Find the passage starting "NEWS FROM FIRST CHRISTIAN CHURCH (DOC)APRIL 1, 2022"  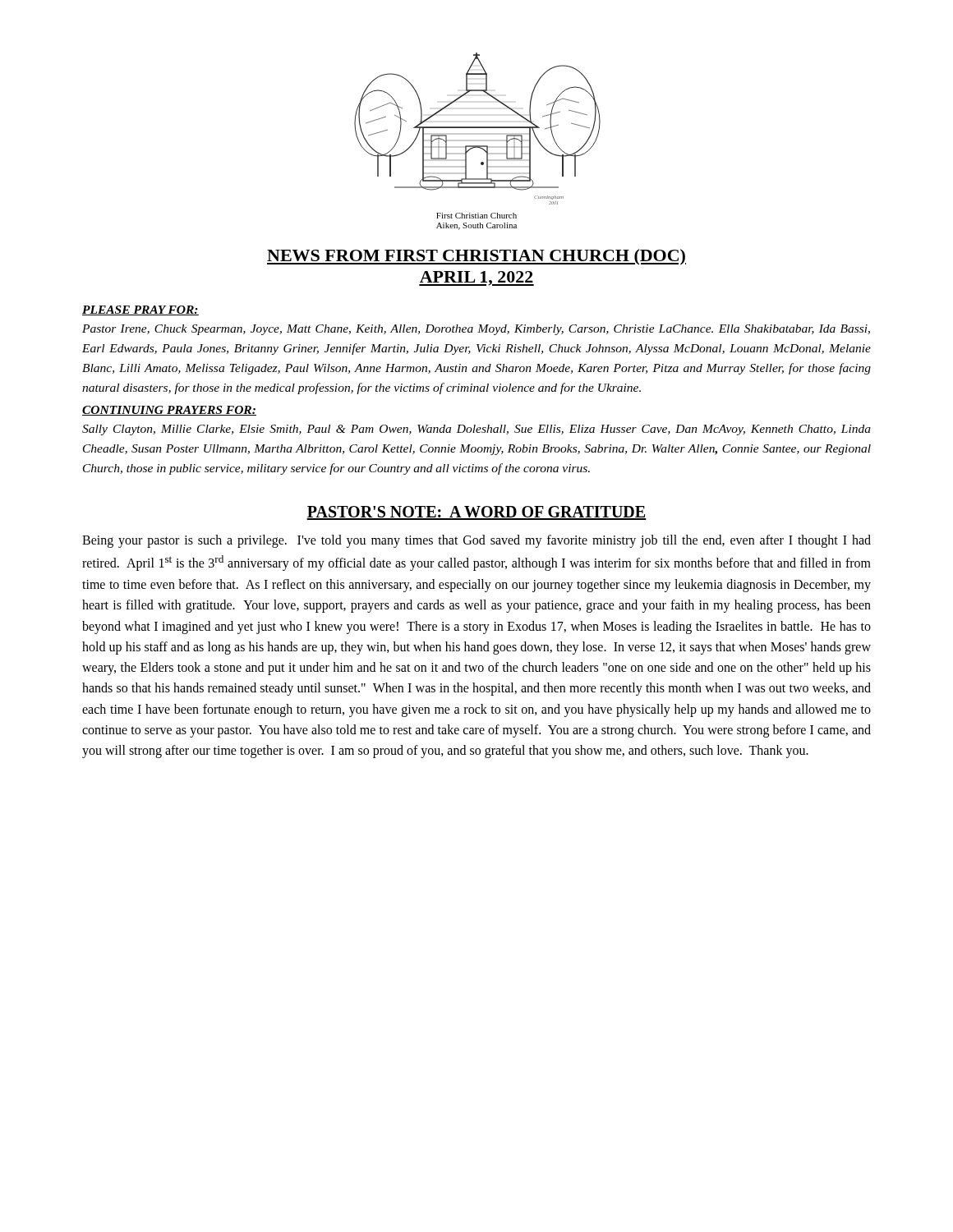coord(476,266)
